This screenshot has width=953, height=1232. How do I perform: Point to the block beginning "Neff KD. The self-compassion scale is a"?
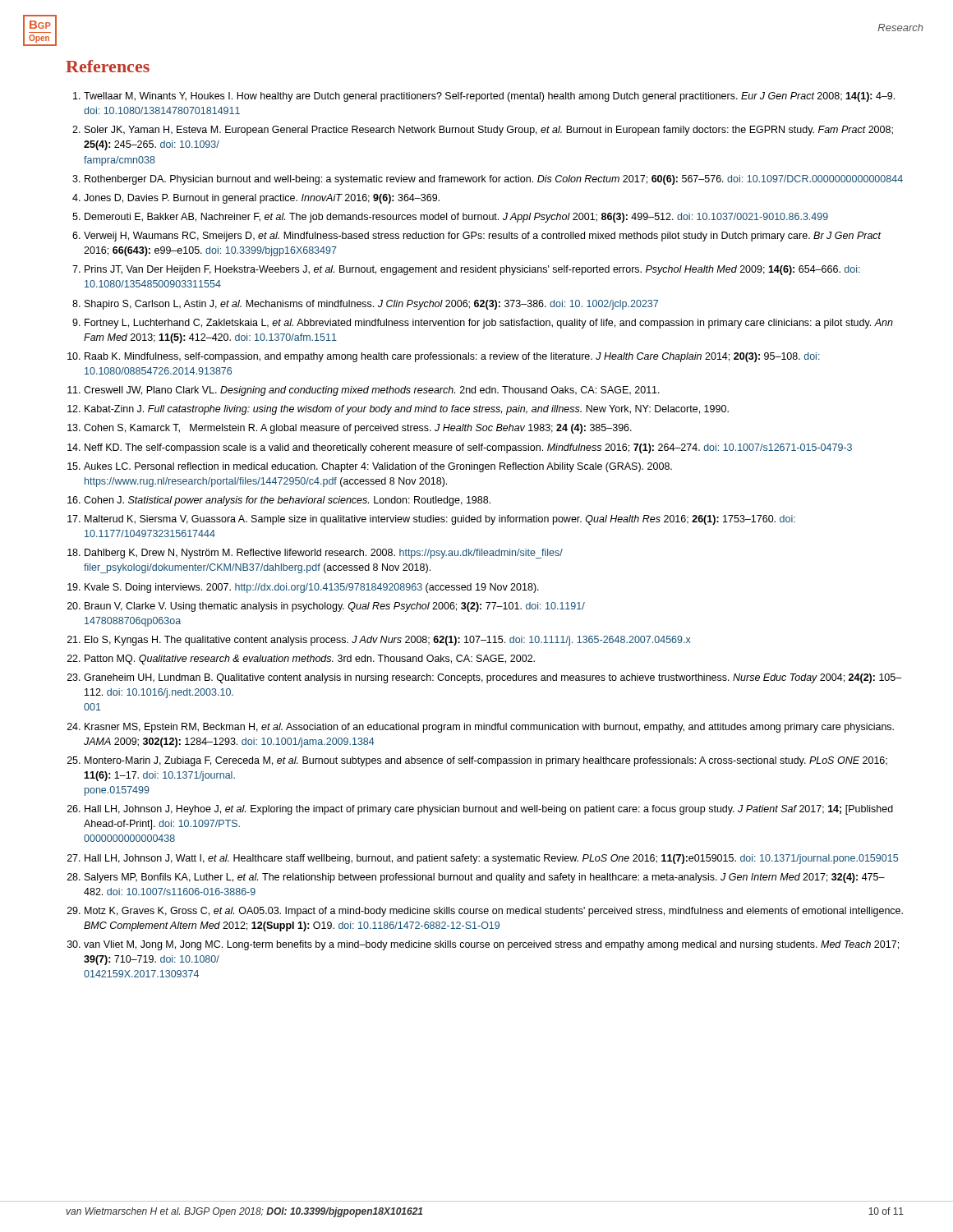pos(468,447)
